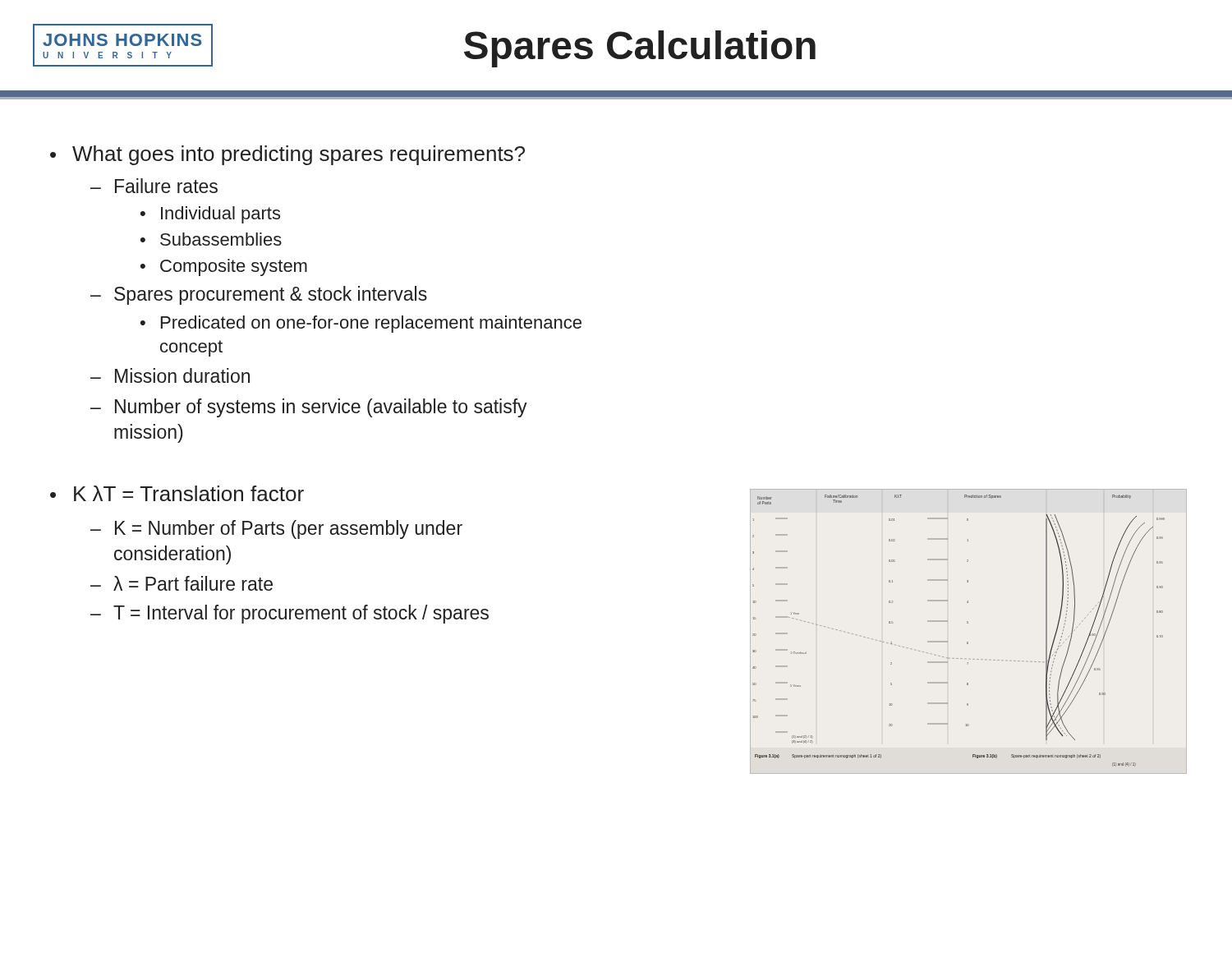This screenshot has width=1232, height=953.
Task: Select the element starting "• Subassemblies"
Action: coord(211,240)
